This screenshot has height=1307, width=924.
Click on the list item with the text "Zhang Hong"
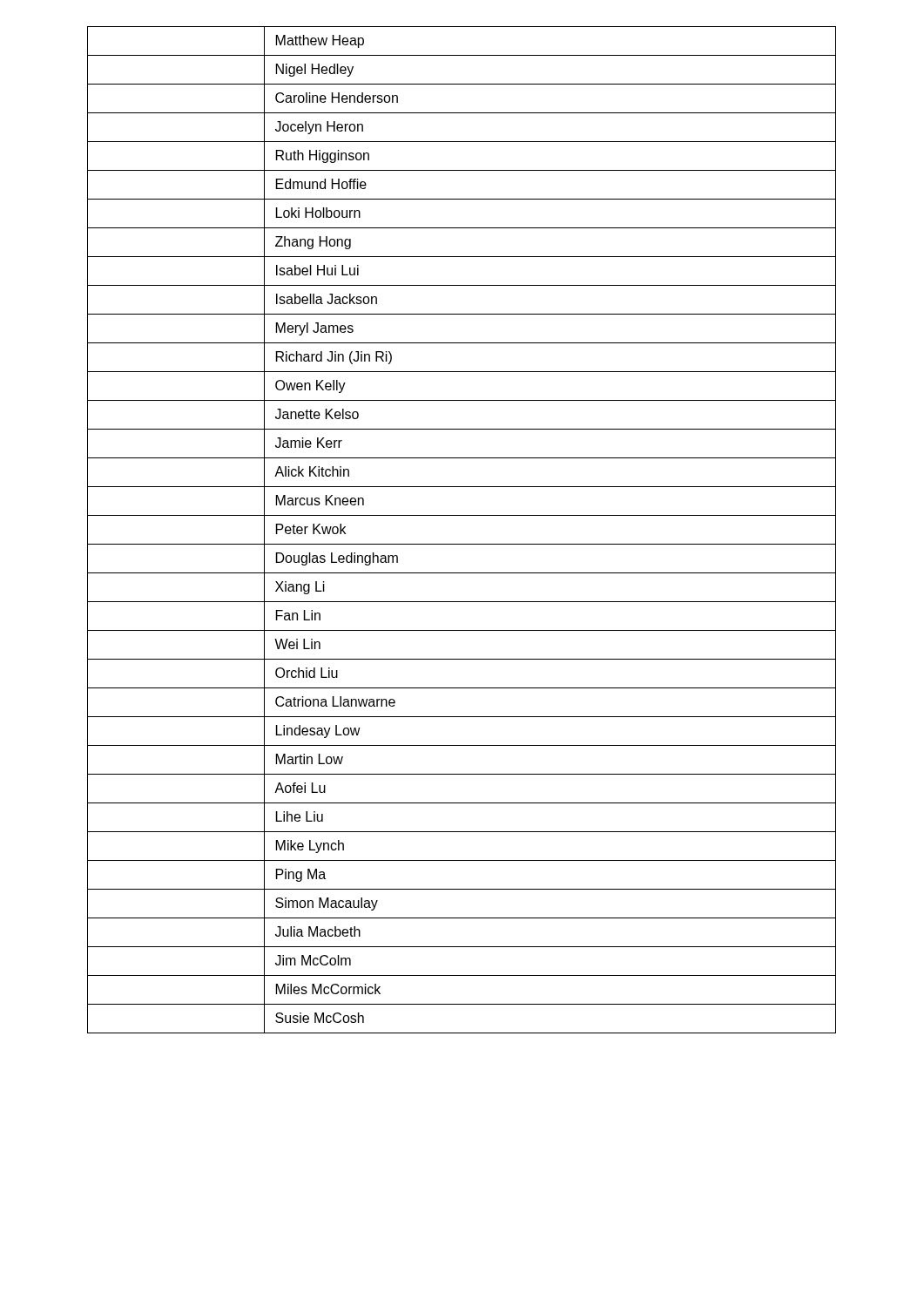click(313, 242)
